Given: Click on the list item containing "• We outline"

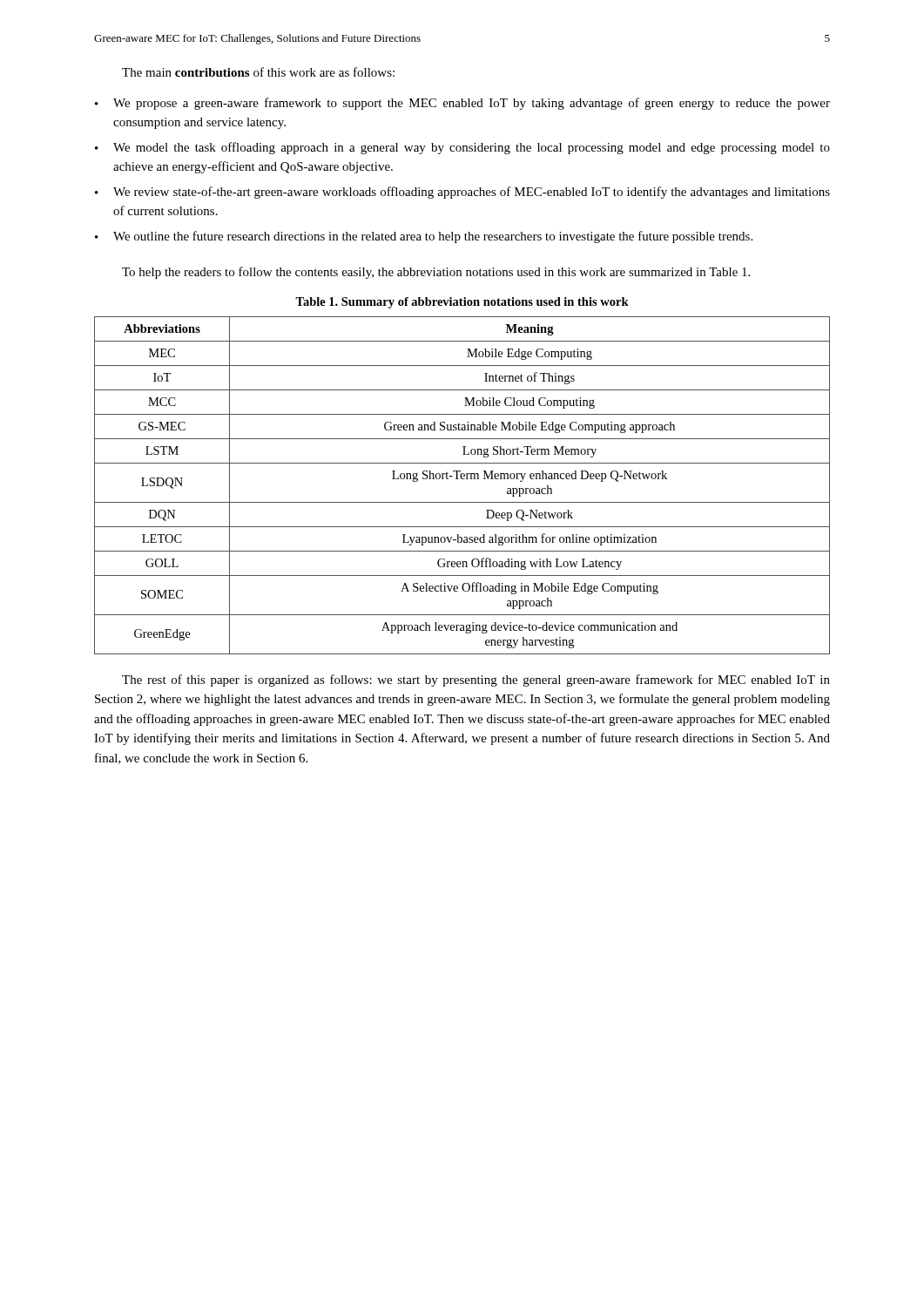Looking at the screenshot, I should pyautogui.click(x=462, y=236).
